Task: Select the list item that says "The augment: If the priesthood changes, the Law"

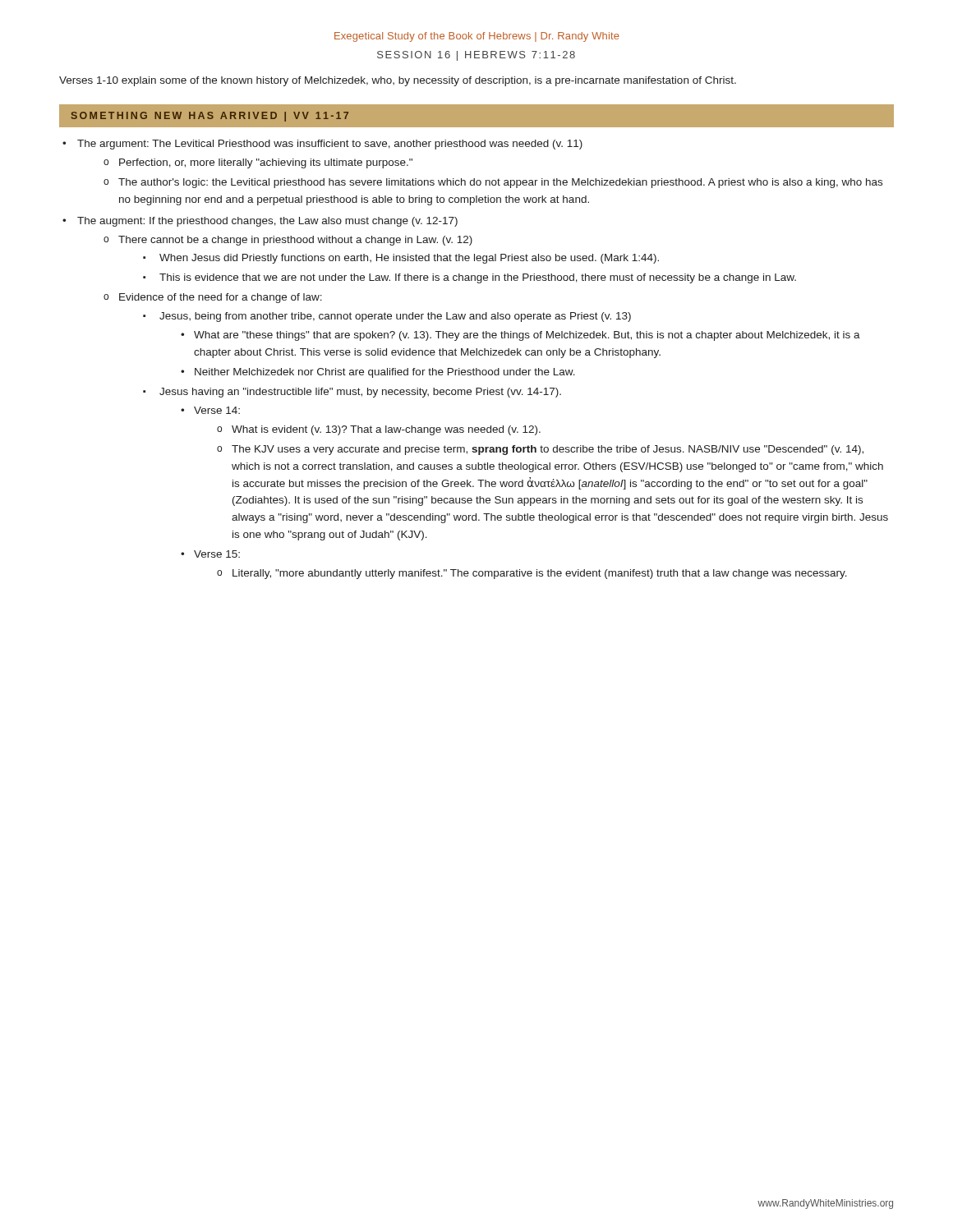Action: click(486, 398)
